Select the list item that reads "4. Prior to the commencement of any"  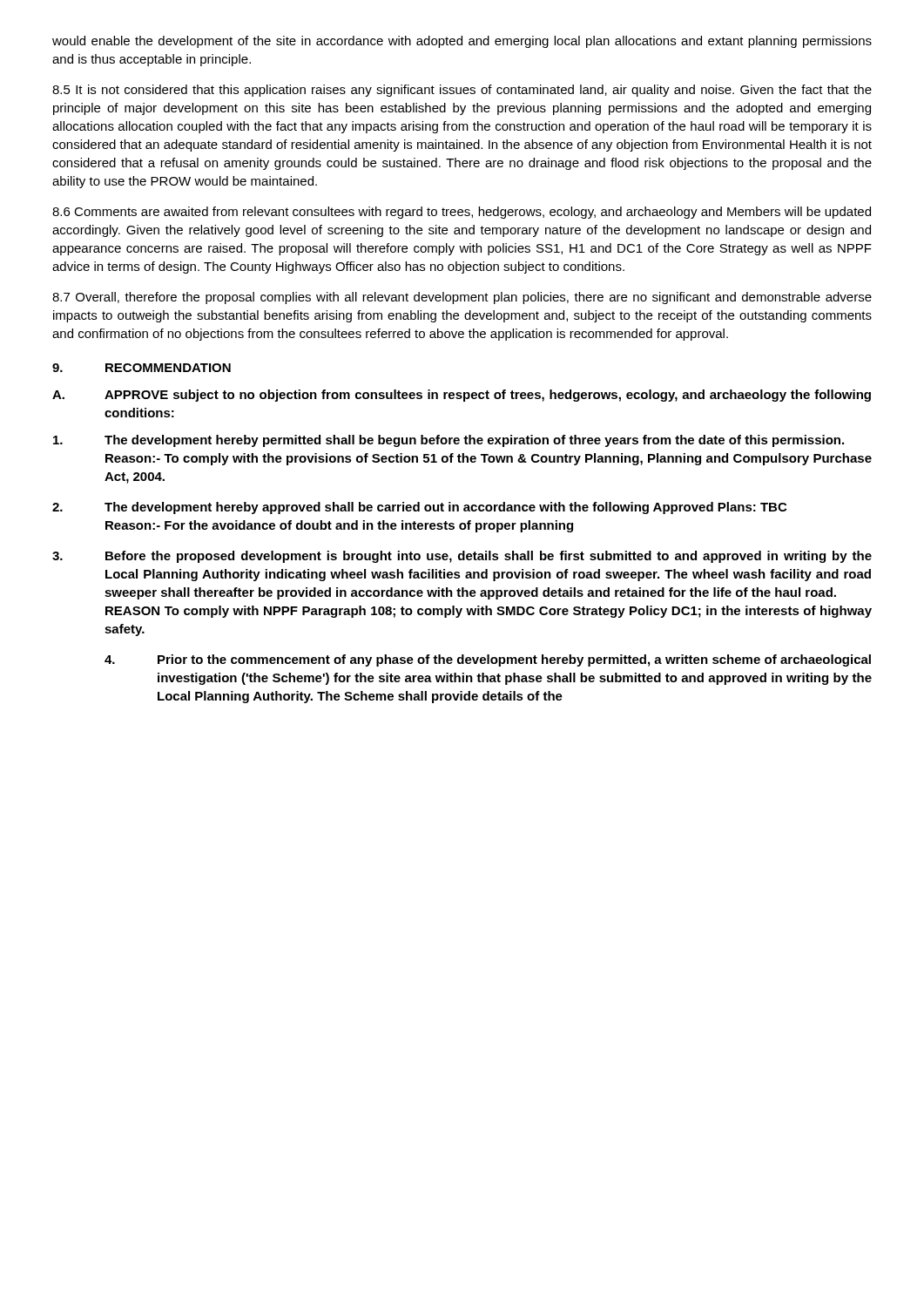tap(488, 677)
